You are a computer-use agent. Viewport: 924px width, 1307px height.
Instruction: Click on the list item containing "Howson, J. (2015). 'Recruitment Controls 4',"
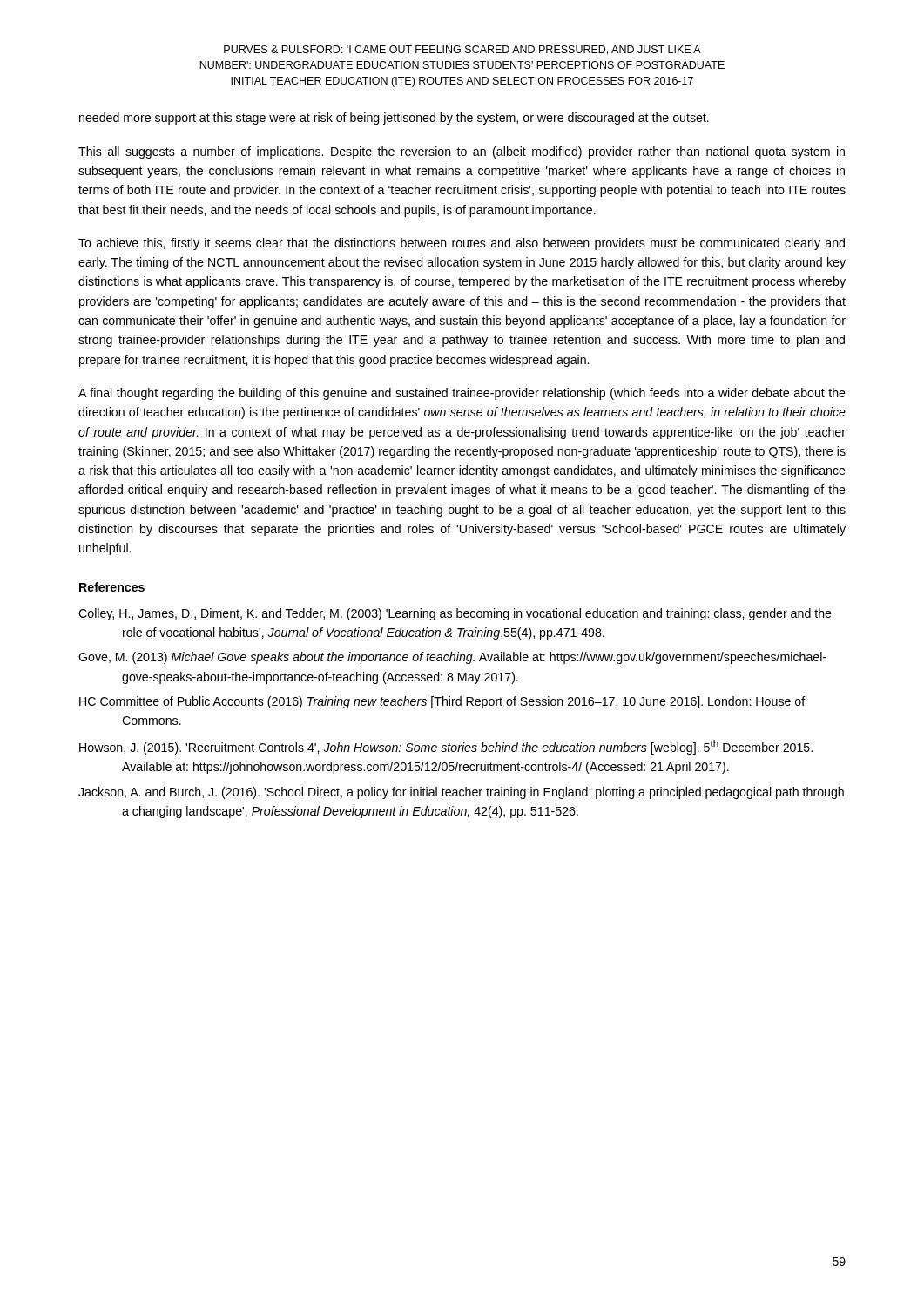click(x=446, y=756)
